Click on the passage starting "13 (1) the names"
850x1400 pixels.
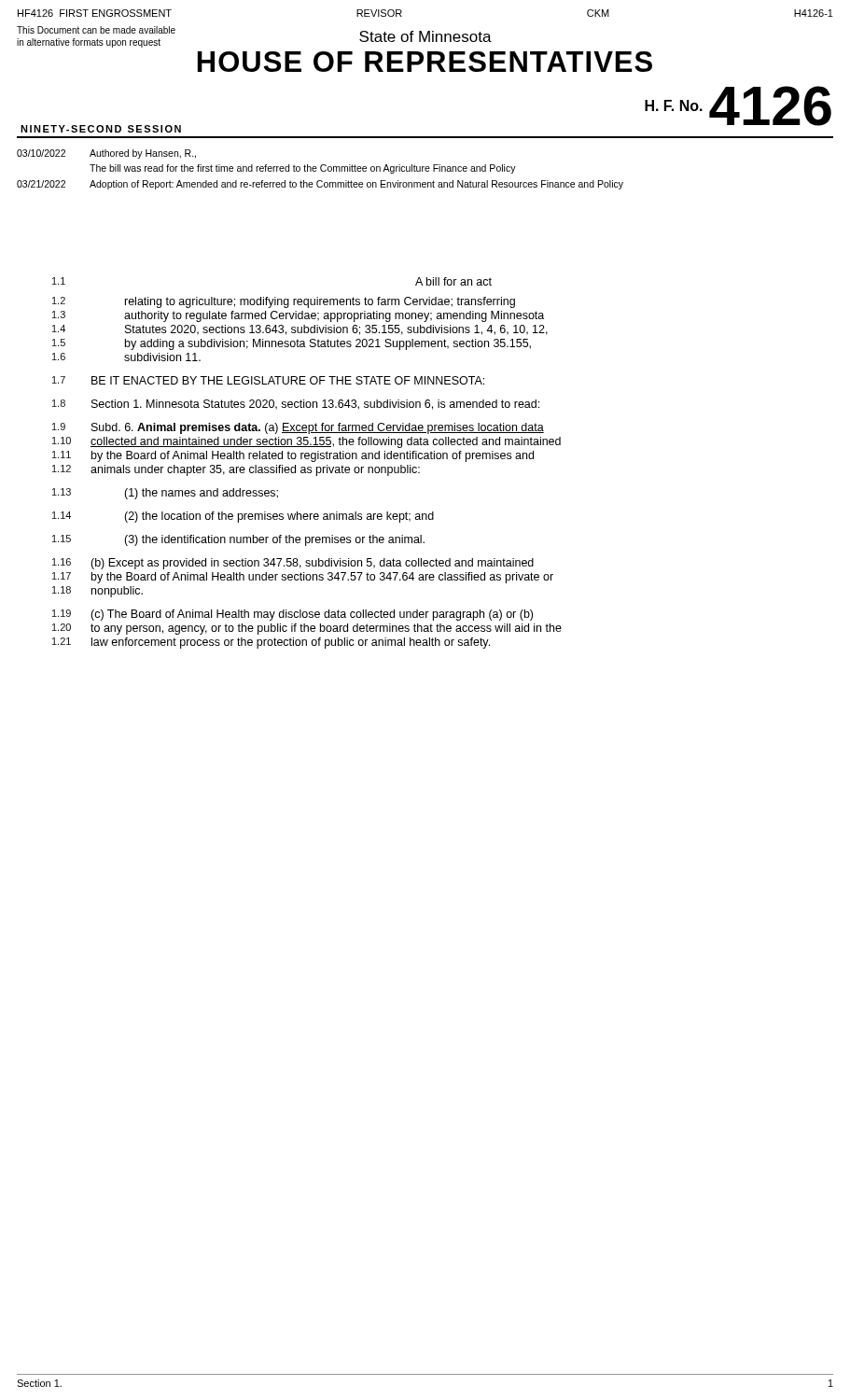[165, 494]
